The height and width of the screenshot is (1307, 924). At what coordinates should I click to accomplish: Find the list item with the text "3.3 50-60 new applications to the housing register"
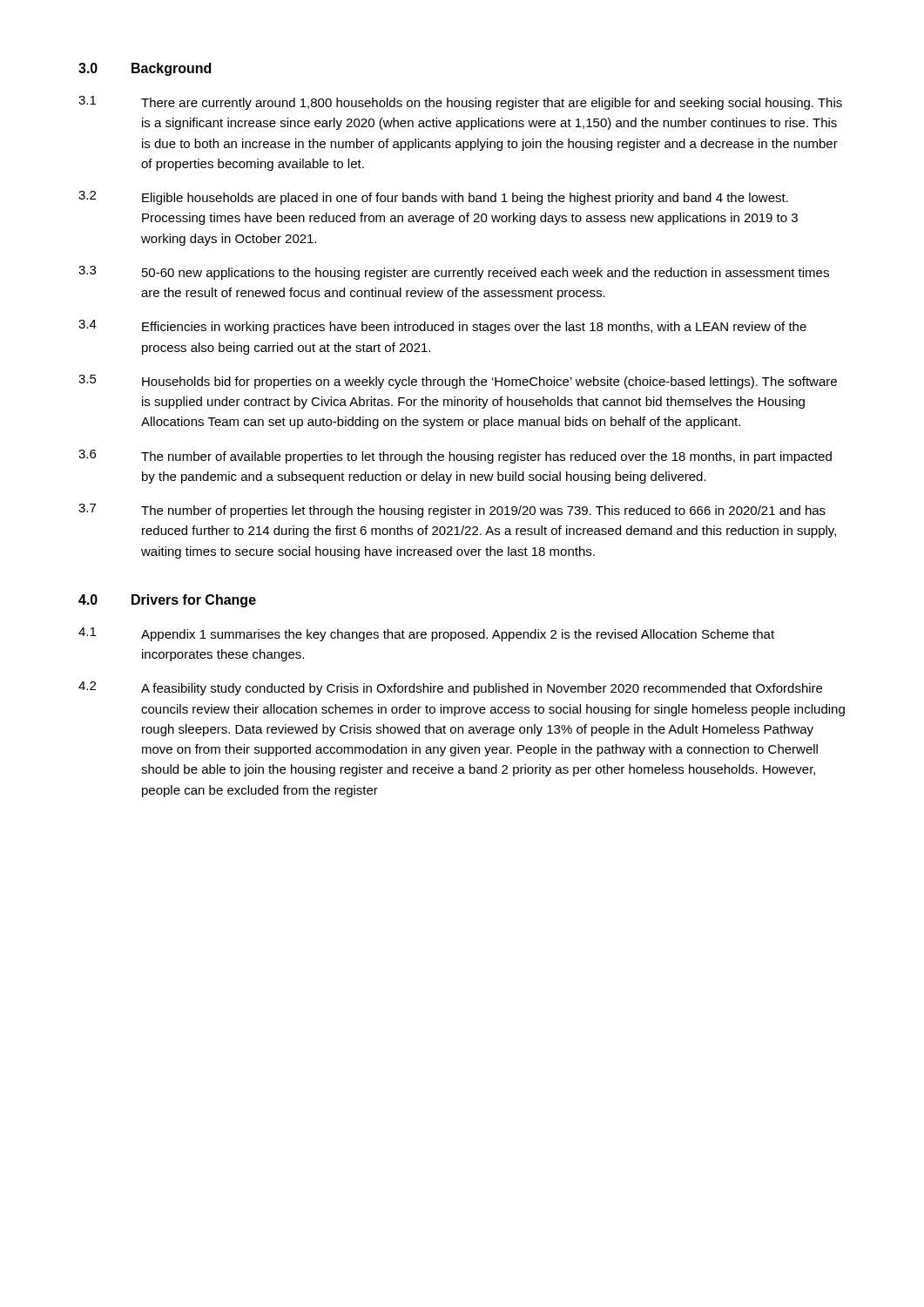[462, 282]
